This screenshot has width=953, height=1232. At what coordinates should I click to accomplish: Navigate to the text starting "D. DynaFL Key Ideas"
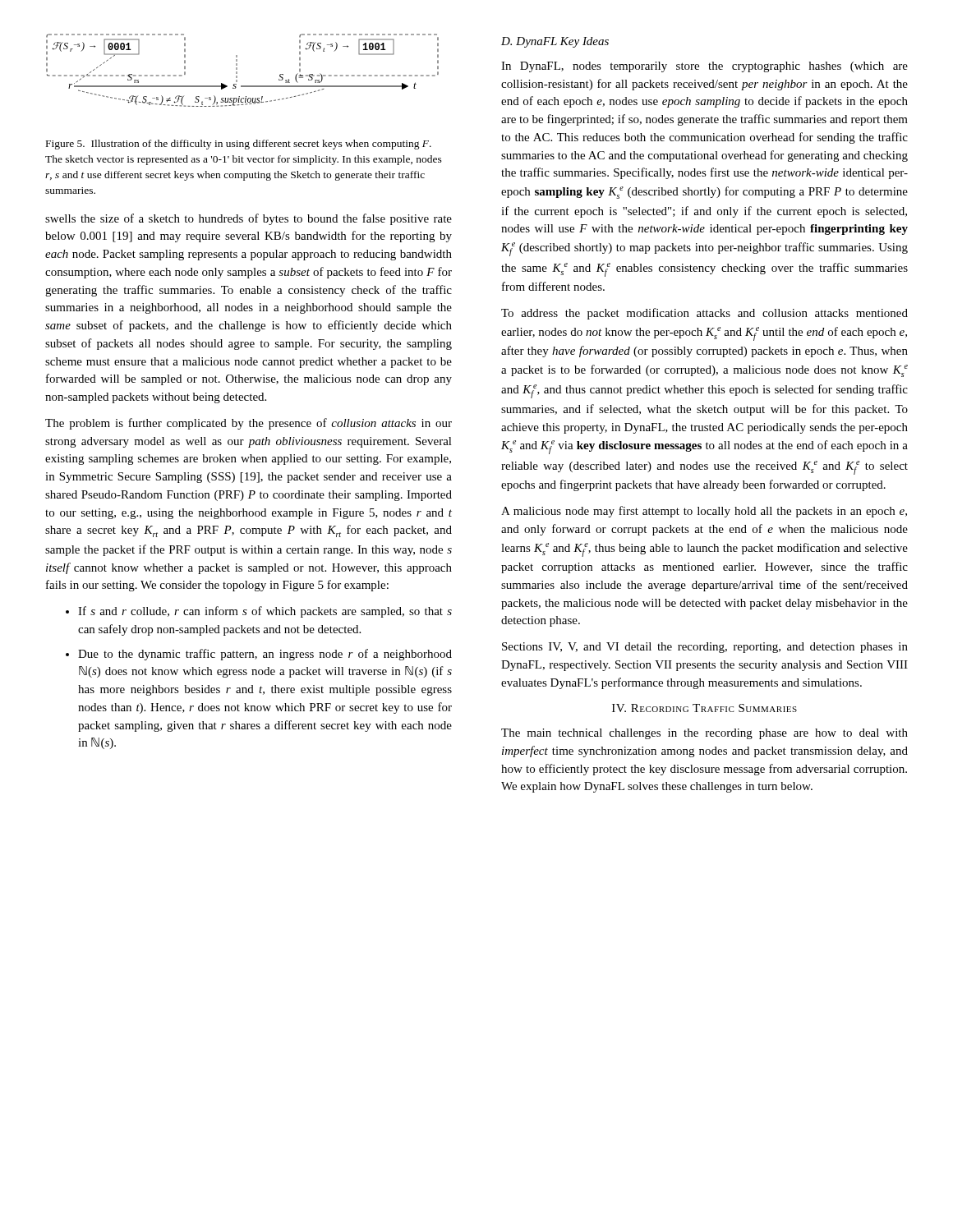(x=555, y=41)
